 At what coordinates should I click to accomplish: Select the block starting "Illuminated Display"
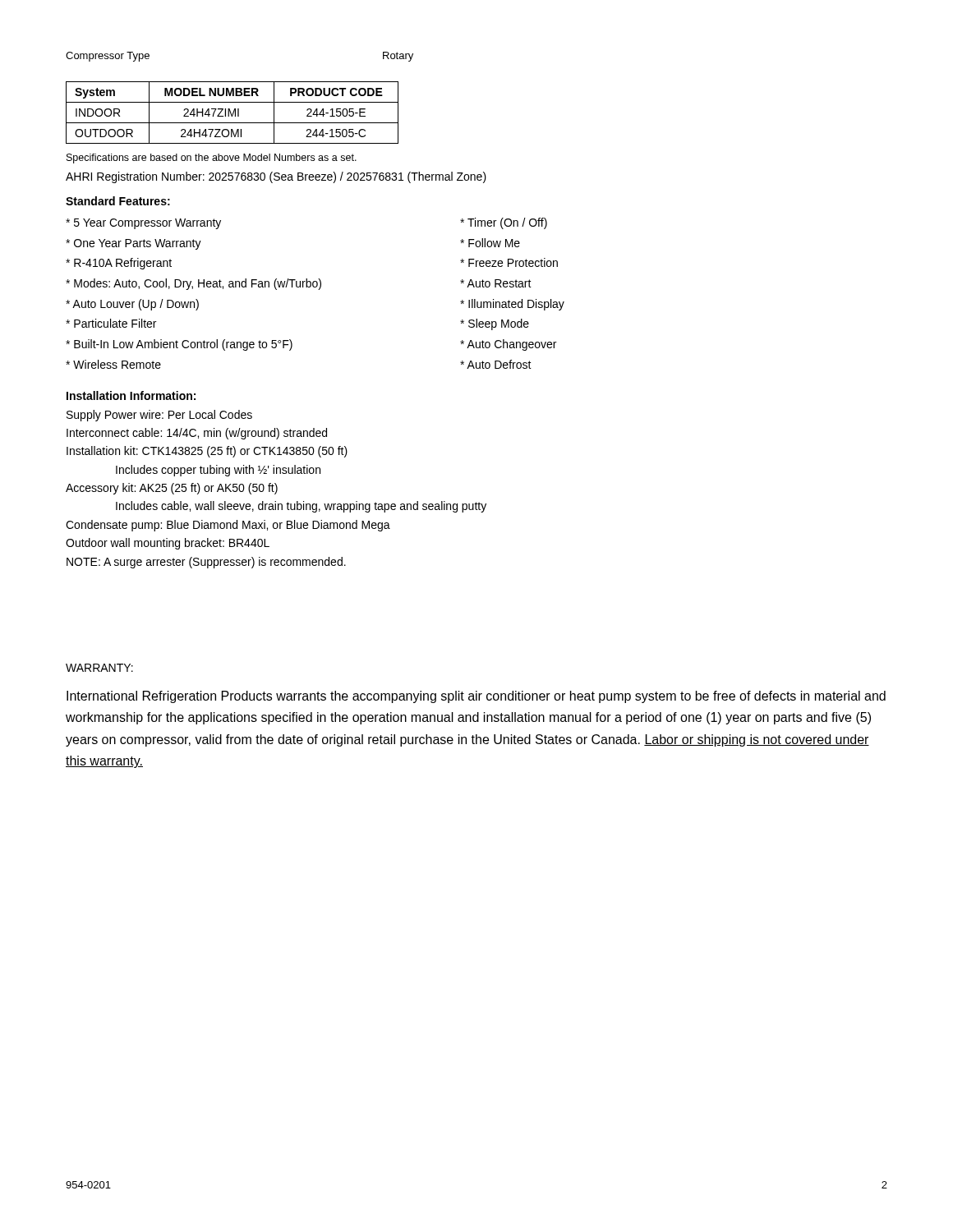coord(512,304)
